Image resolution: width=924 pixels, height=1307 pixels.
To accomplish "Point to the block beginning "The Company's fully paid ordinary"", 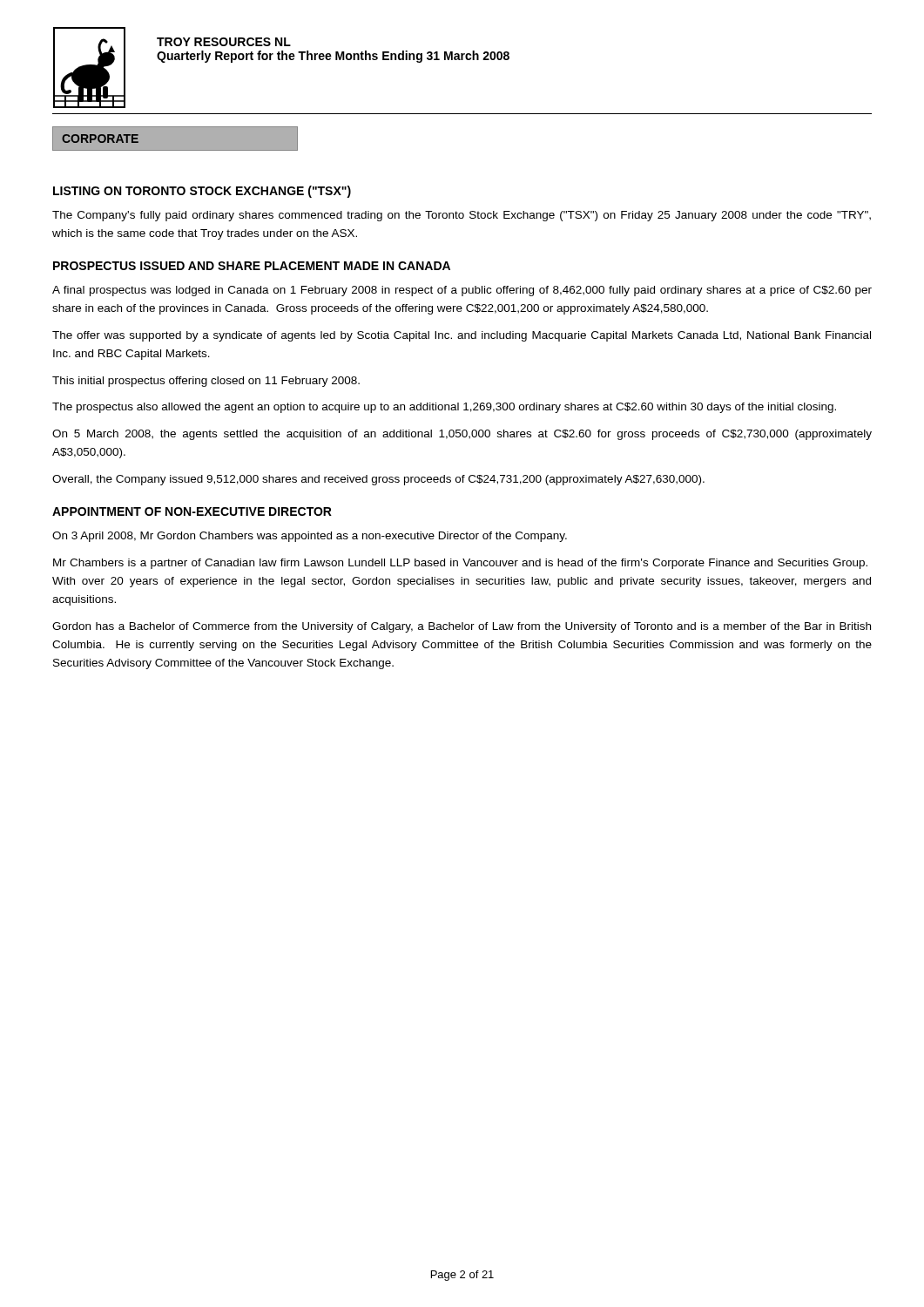I will pos(462,224).
